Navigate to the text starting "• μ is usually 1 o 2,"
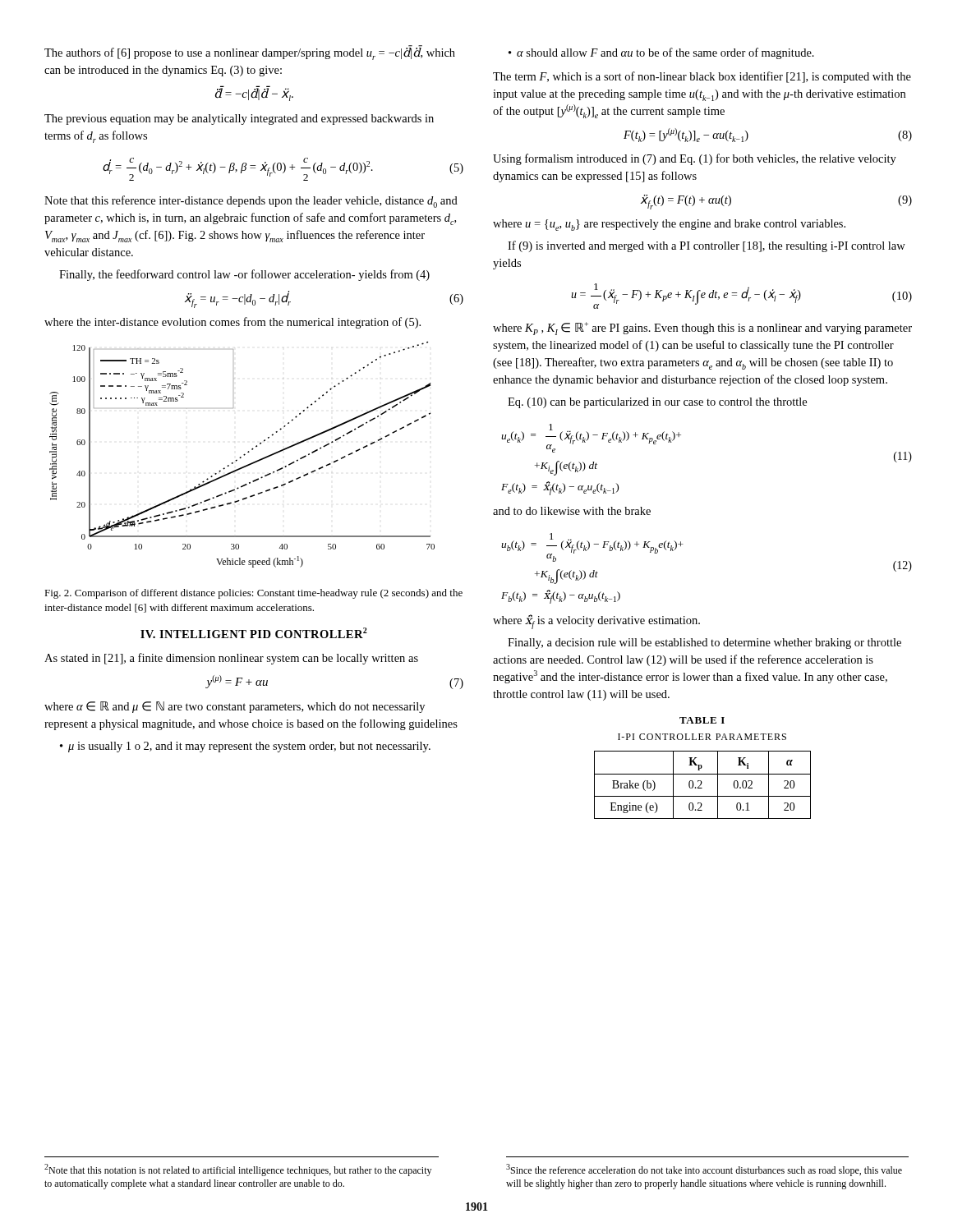Image resolution: width=953 pixels, height=1232 pixels. (261, 746)
